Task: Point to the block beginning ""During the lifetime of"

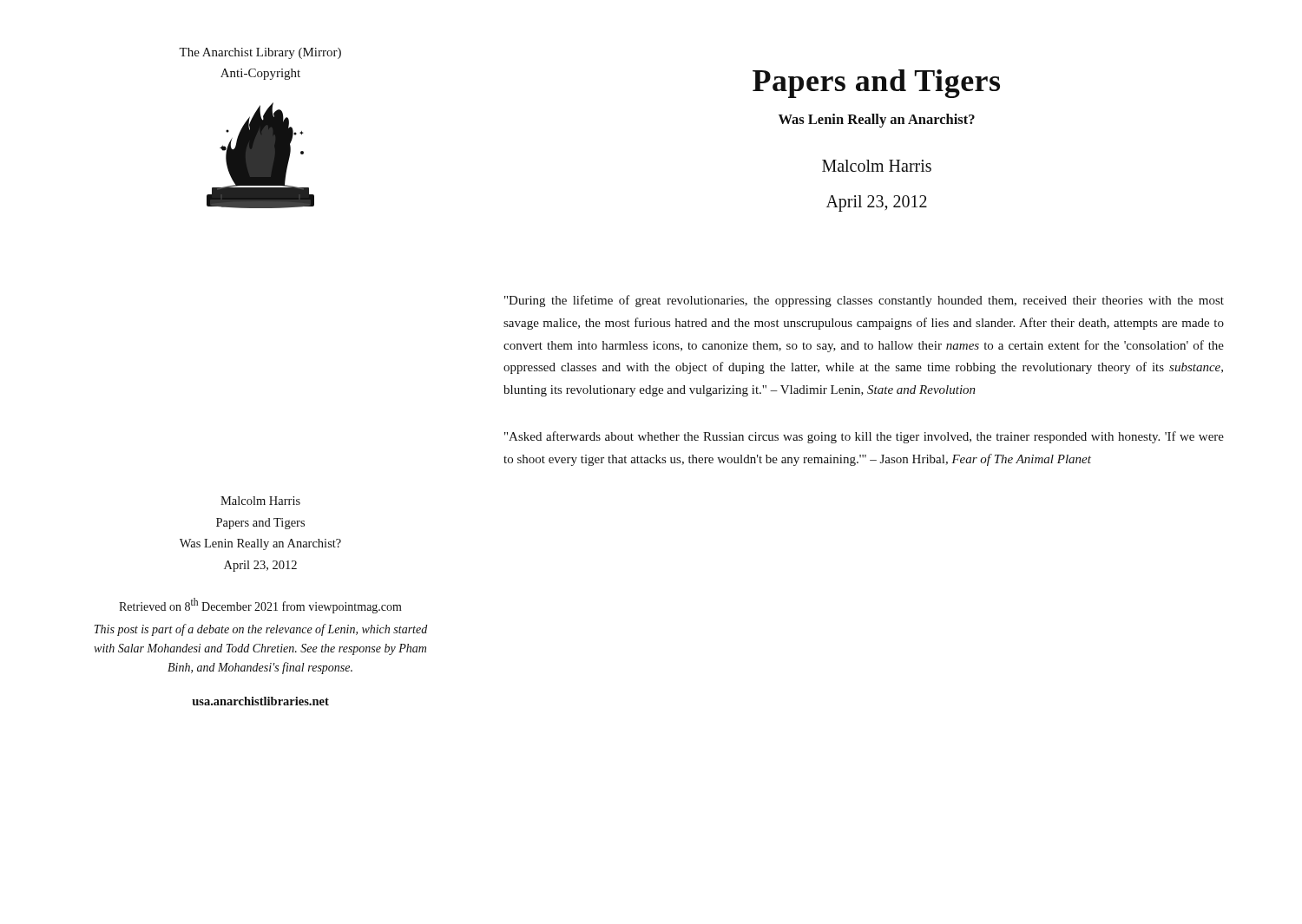Action: coord(864,345)
